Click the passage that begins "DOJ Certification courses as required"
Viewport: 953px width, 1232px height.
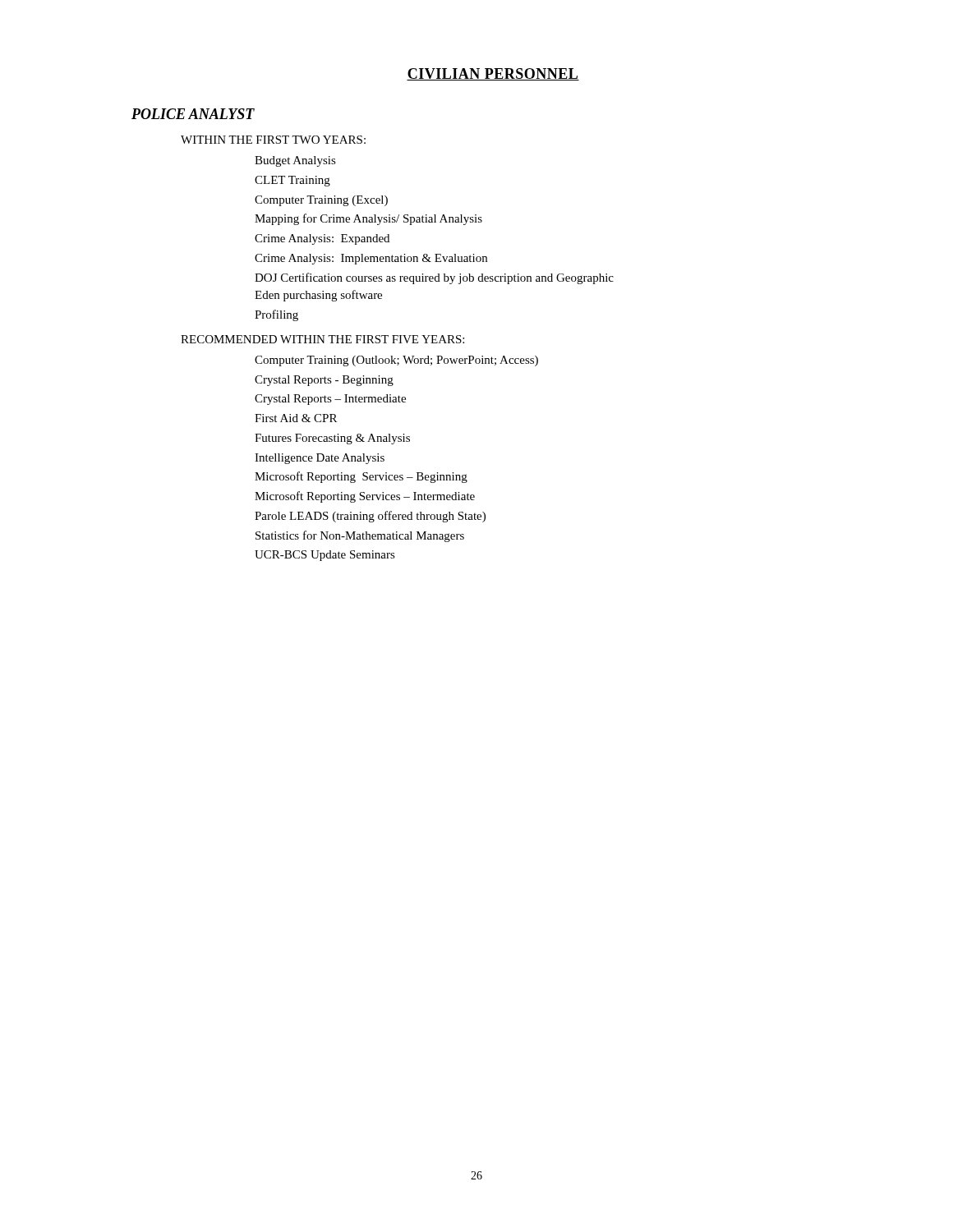(x=434, y=286)
